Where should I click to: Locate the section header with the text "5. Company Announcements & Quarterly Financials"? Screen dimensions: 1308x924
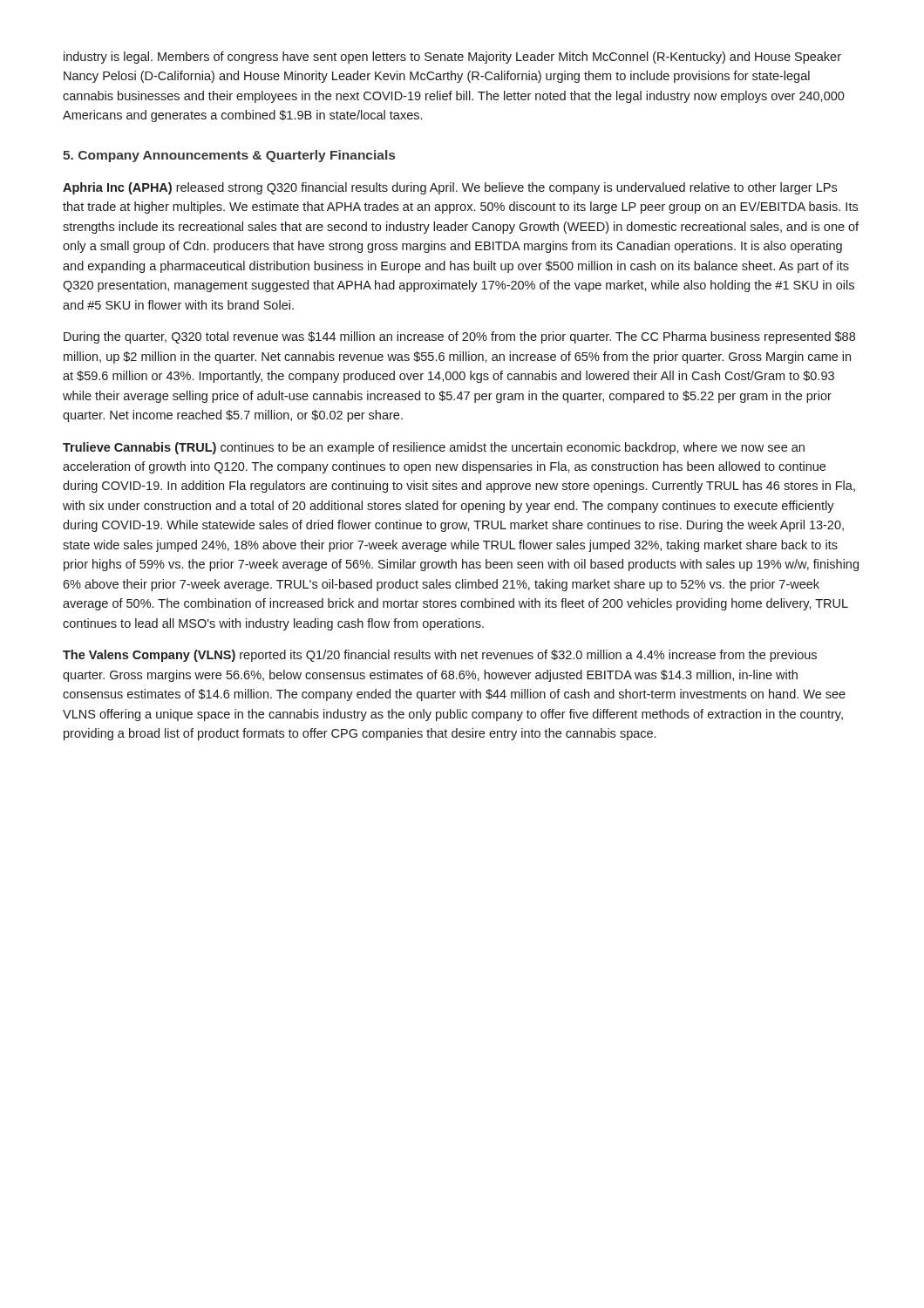tap(229, 156)
